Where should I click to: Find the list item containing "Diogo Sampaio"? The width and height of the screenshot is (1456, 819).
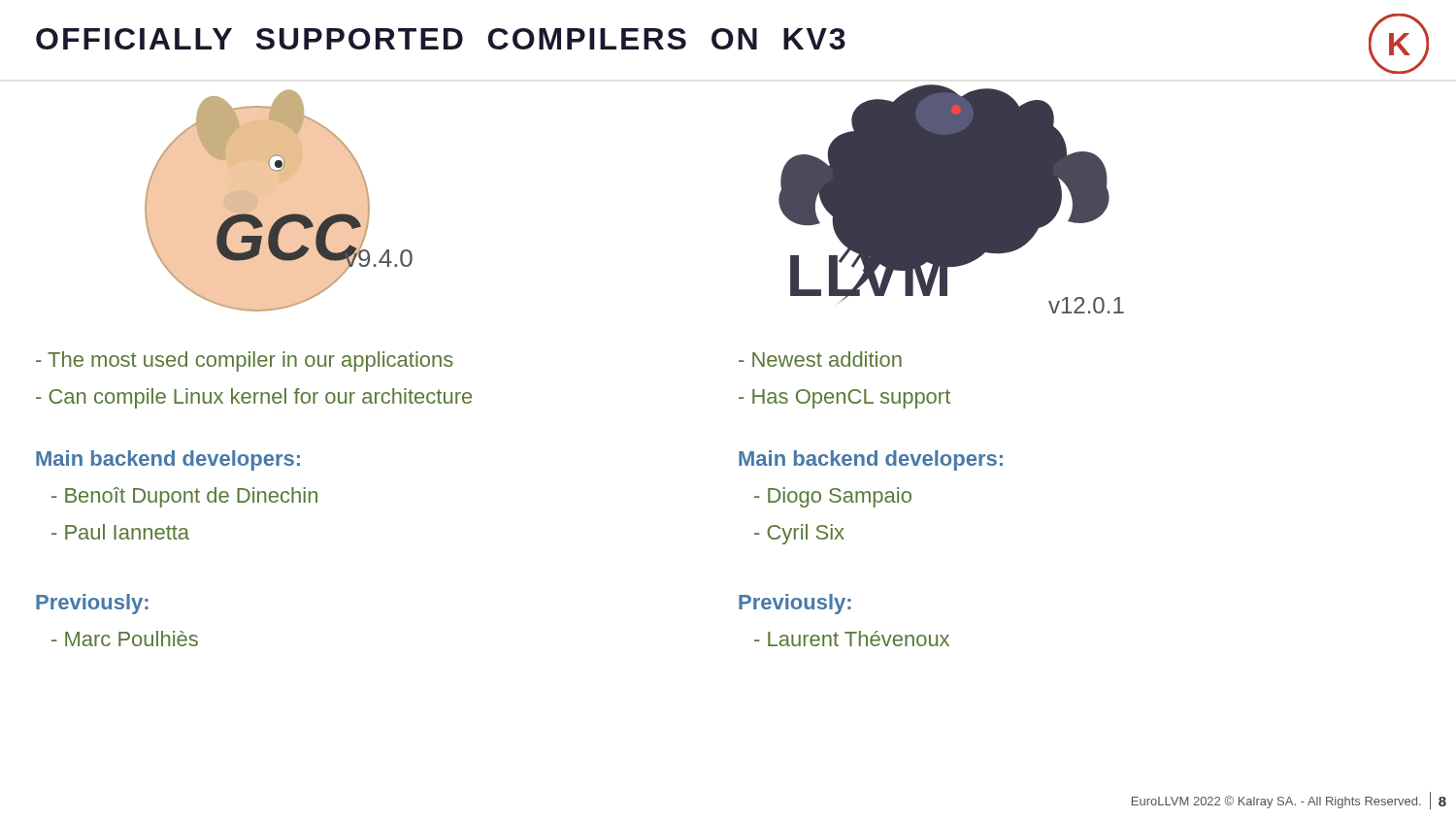[x=833, y=495]
